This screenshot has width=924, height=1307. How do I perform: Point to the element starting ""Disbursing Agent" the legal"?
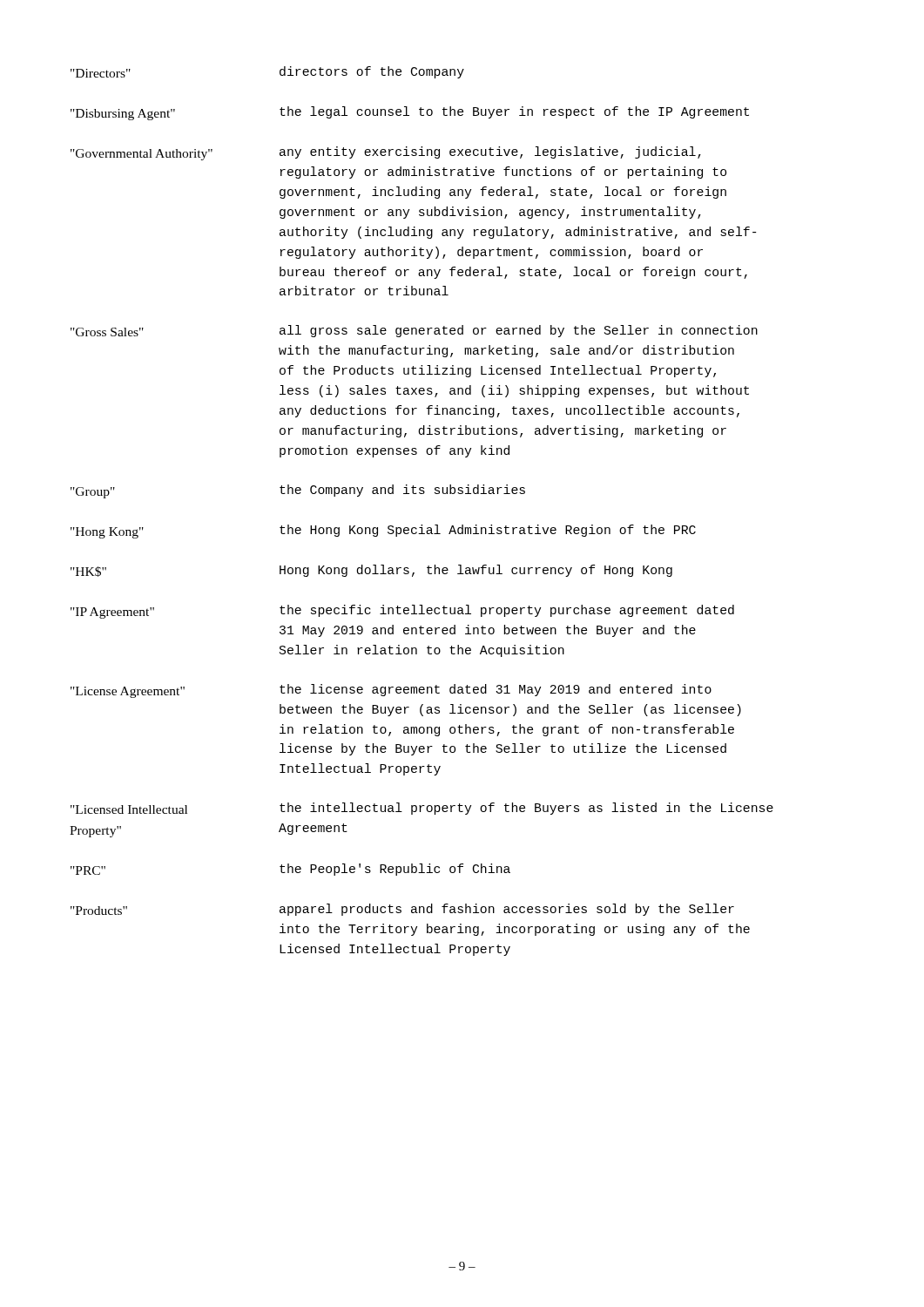tap(462, 113)
